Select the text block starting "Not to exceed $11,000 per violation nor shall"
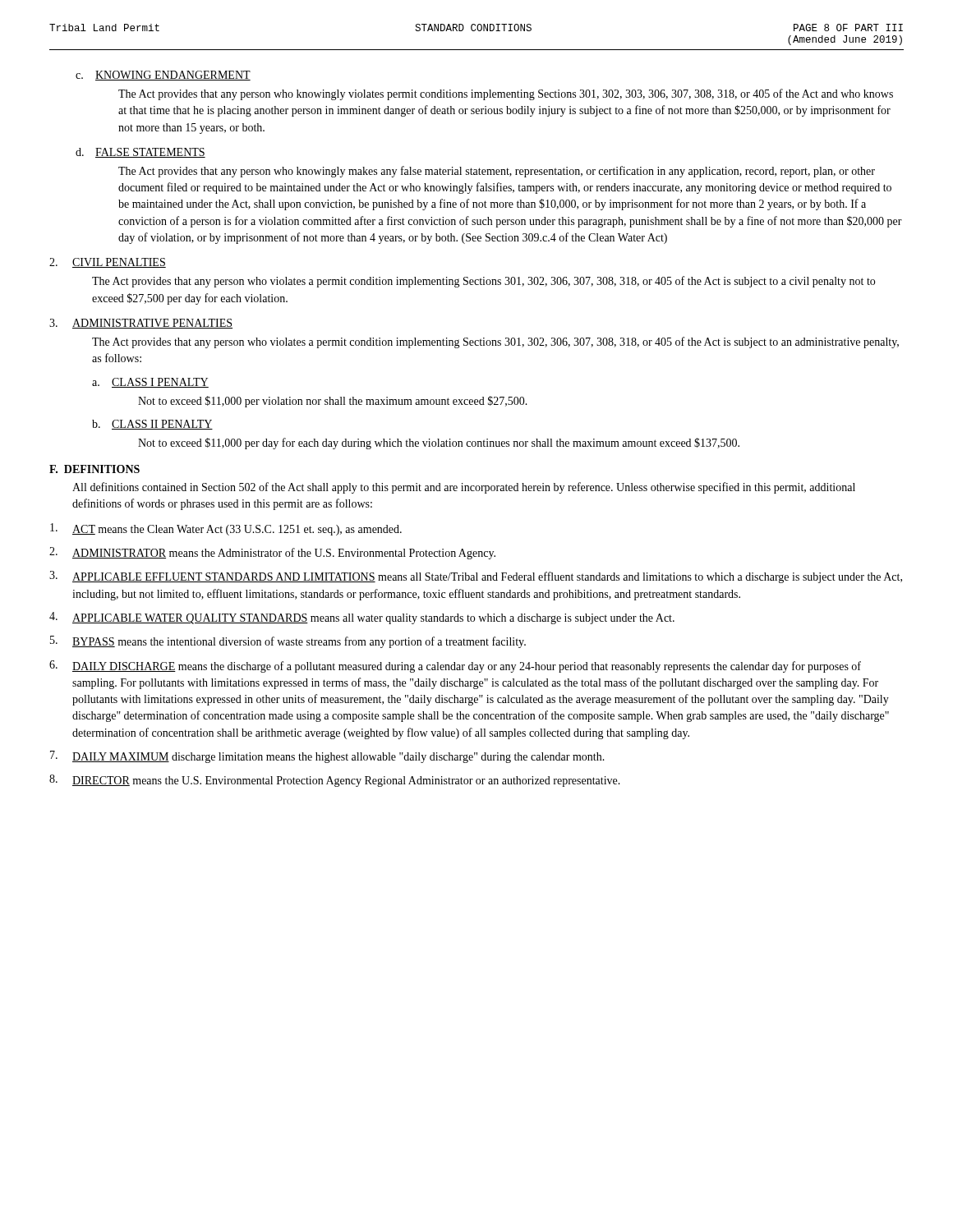Screen dimensions: 1232x953 [x=521, y=401]
